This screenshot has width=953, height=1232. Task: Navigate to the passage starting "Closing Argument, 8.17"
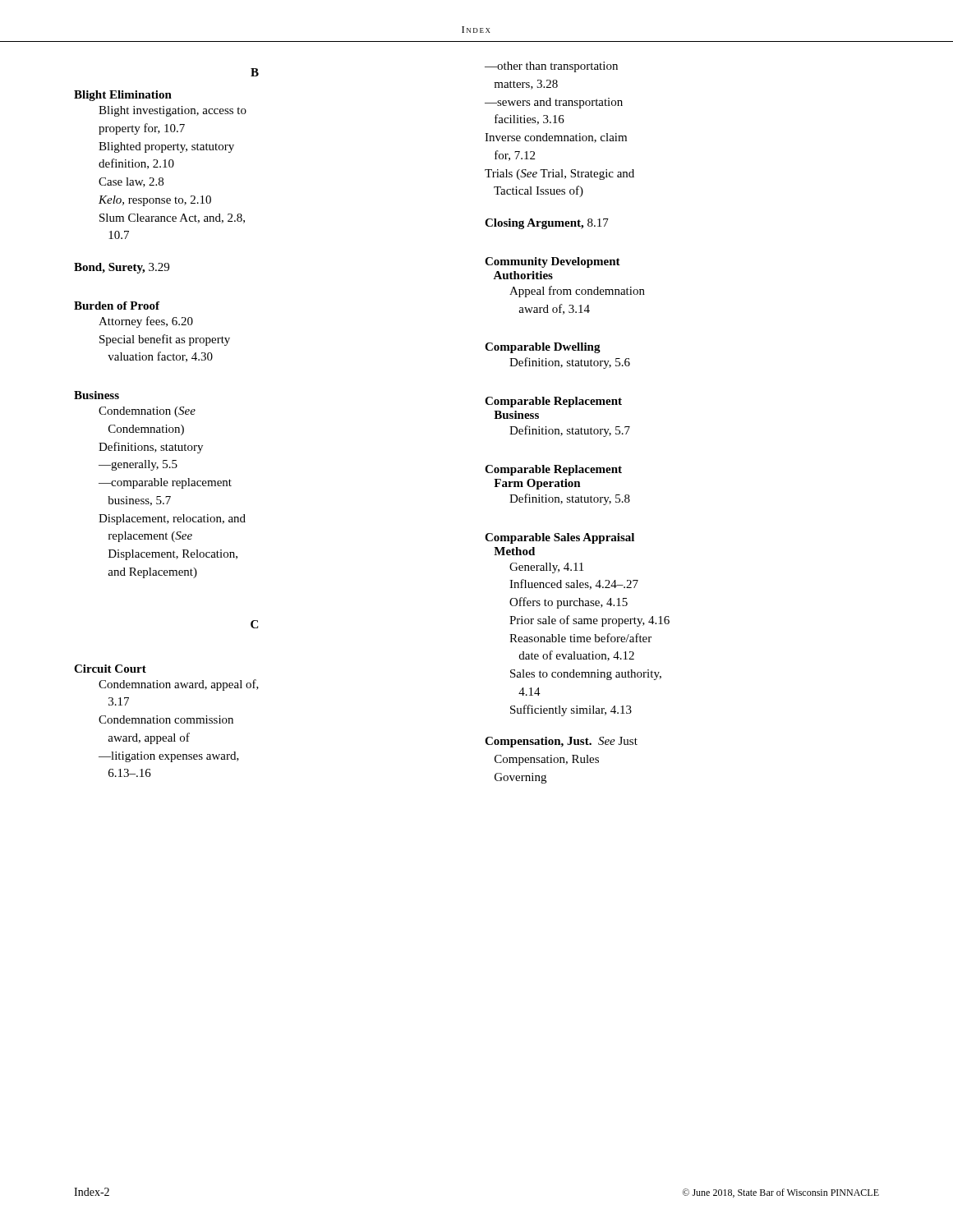(547, 223)
